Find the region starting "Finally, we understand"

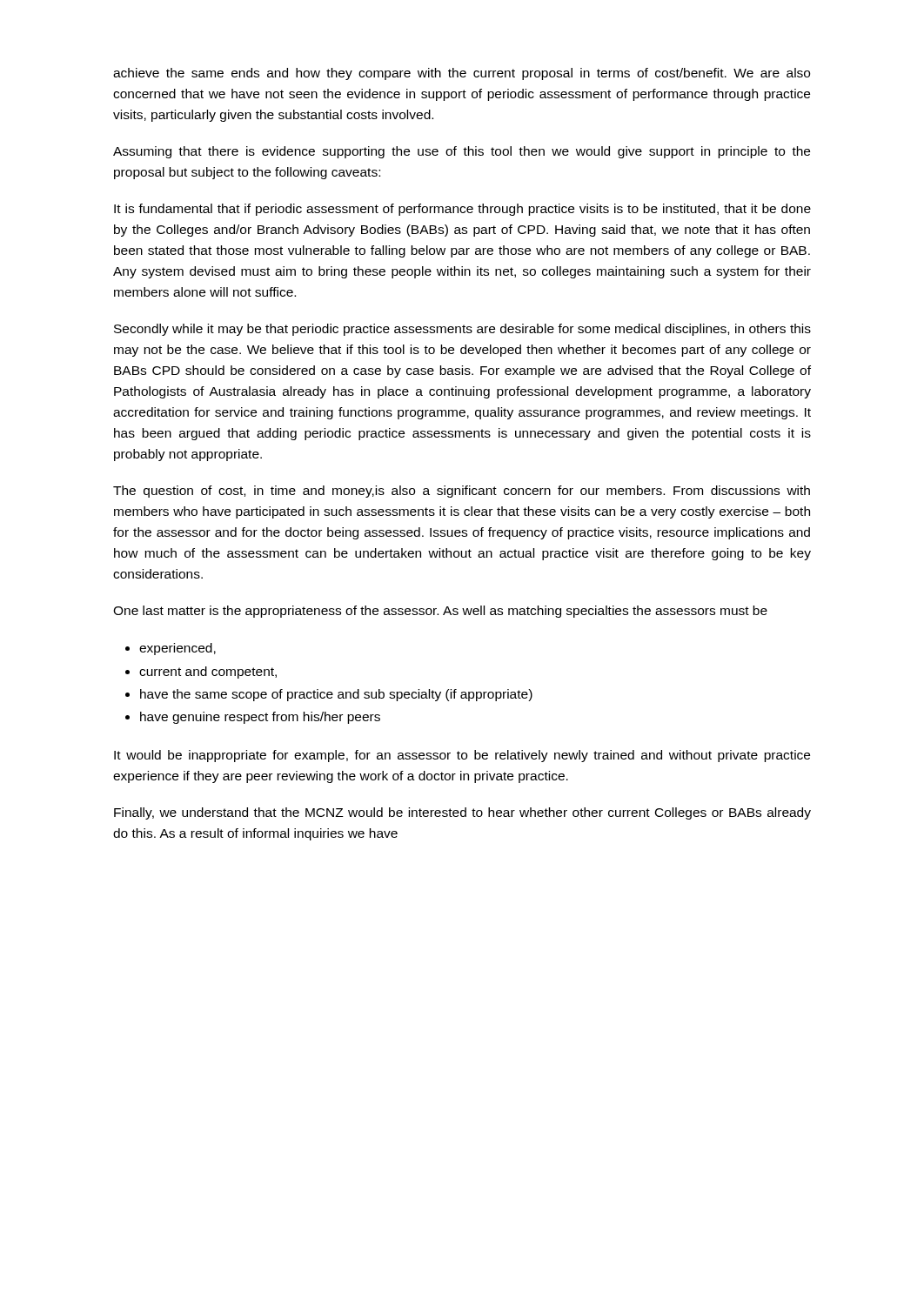click(462, 822)
